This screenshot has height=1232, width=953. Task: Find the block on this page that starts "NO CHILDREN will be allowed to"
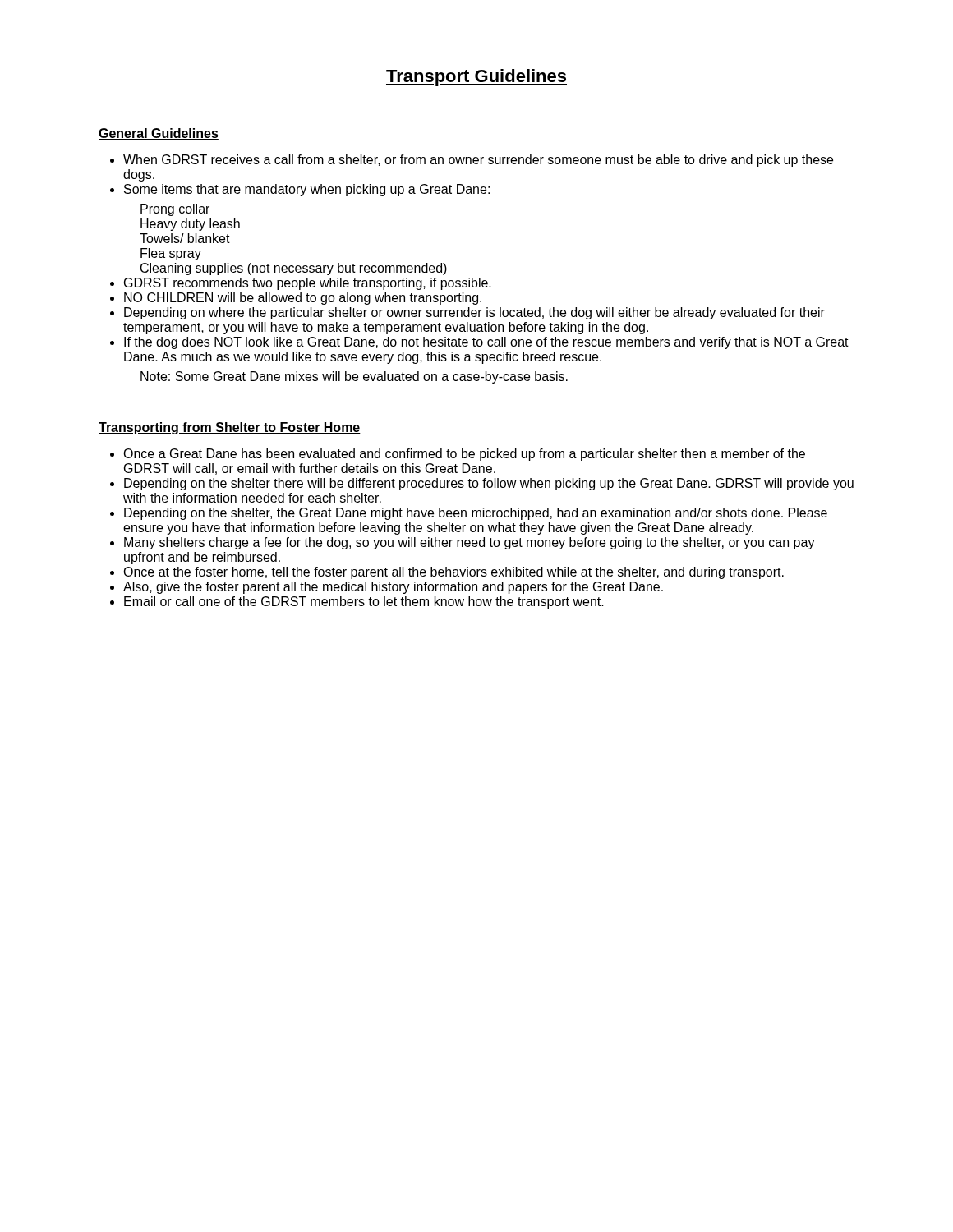(x=489, y=298)
